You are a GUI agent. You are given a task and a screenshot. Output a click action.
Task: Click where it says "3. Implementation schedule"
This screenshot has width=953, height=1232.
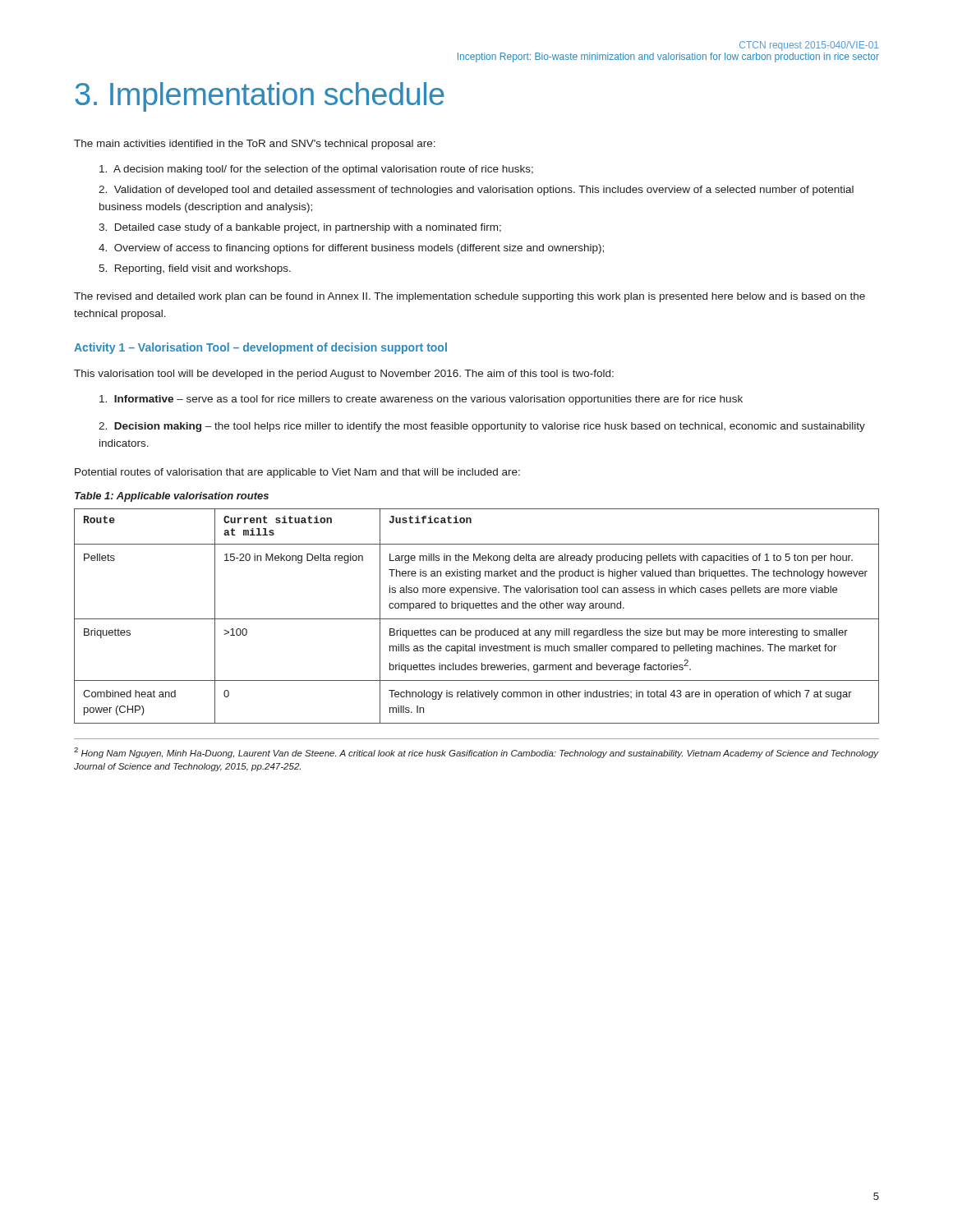point(260,94)
